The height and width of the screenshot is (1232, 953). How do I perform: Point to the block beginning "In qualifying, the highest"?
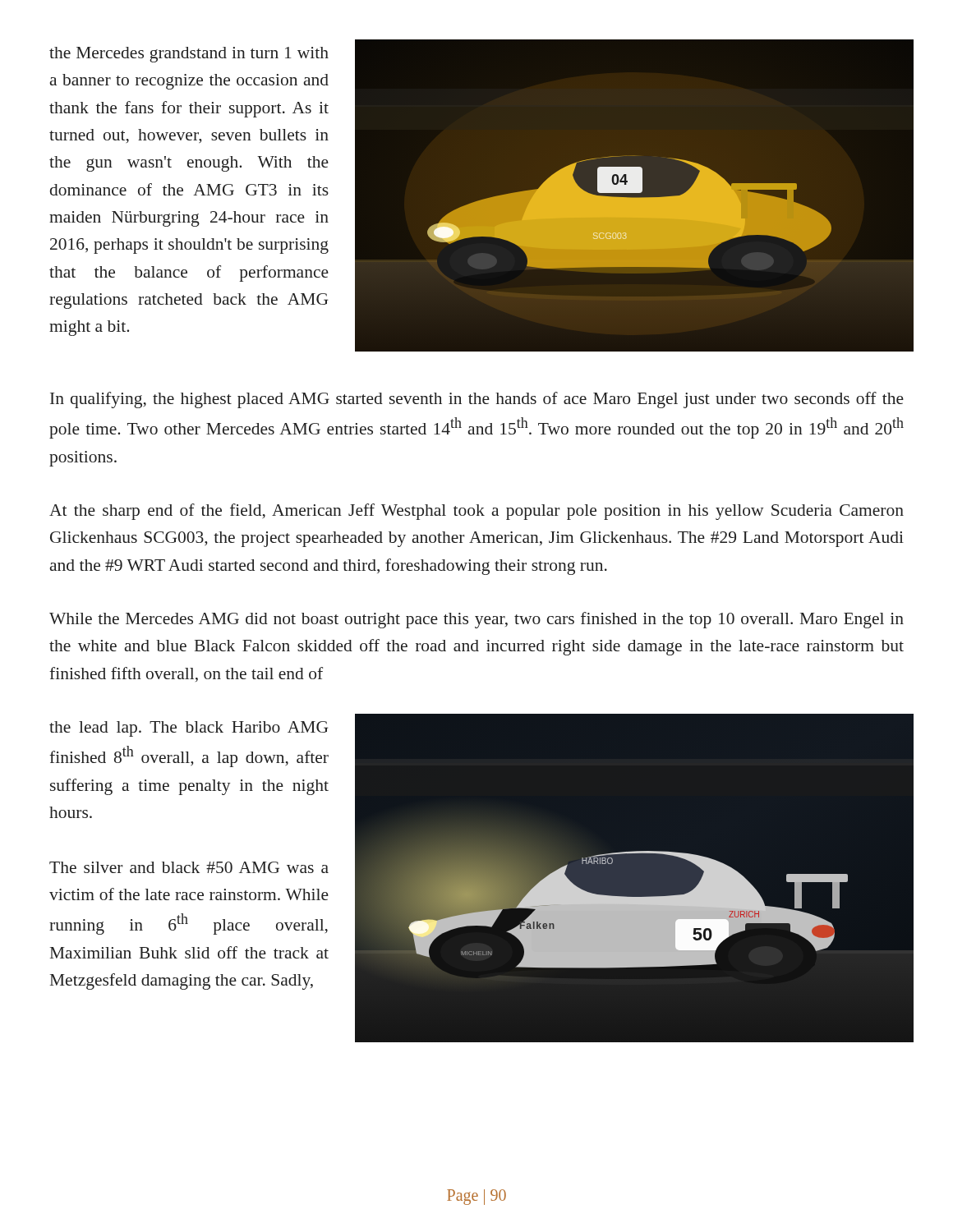click(x=476, y=427)
